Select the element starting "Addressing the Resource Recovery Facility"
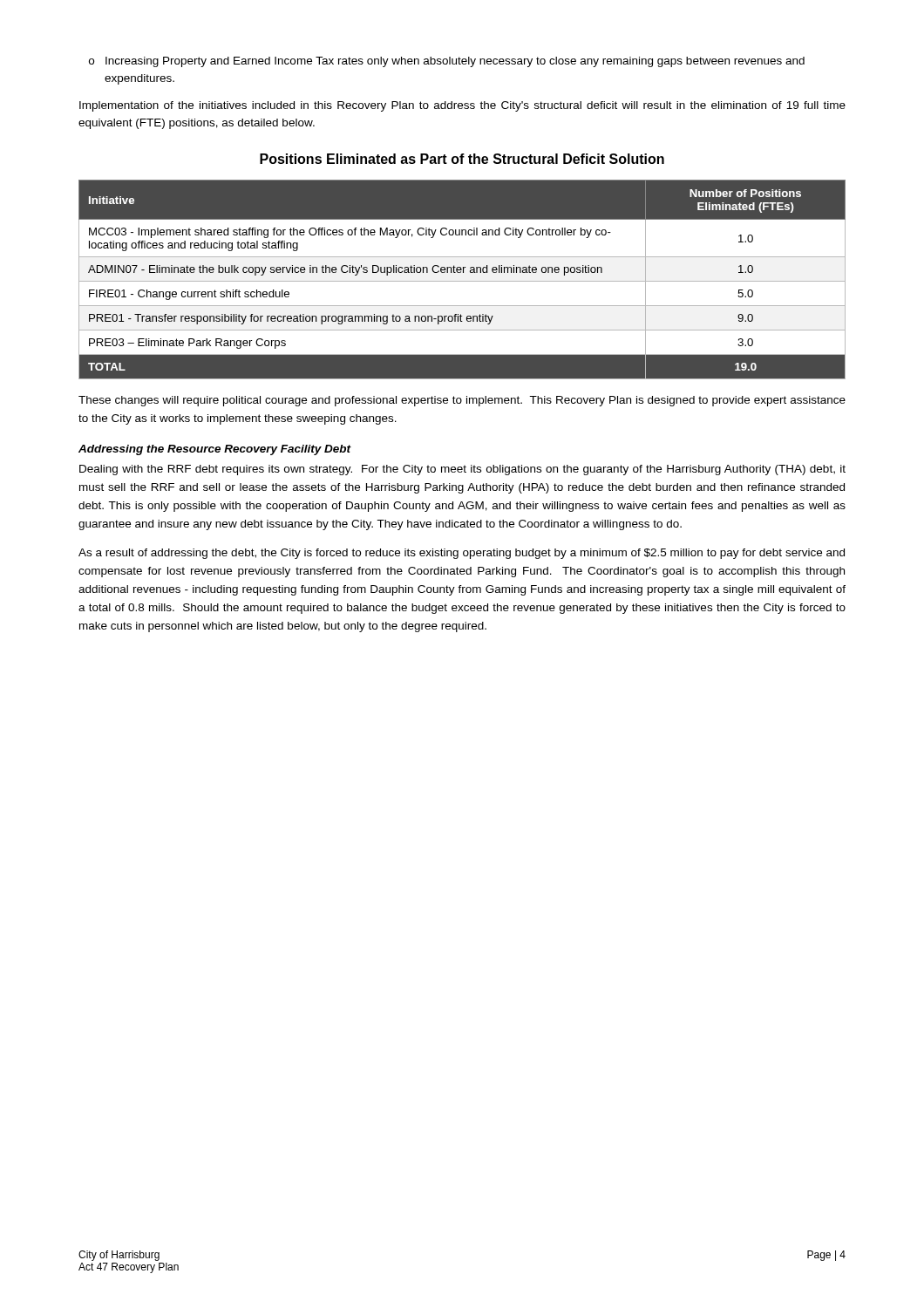Viewport: 924px width, 1308px height. [214, 449]
